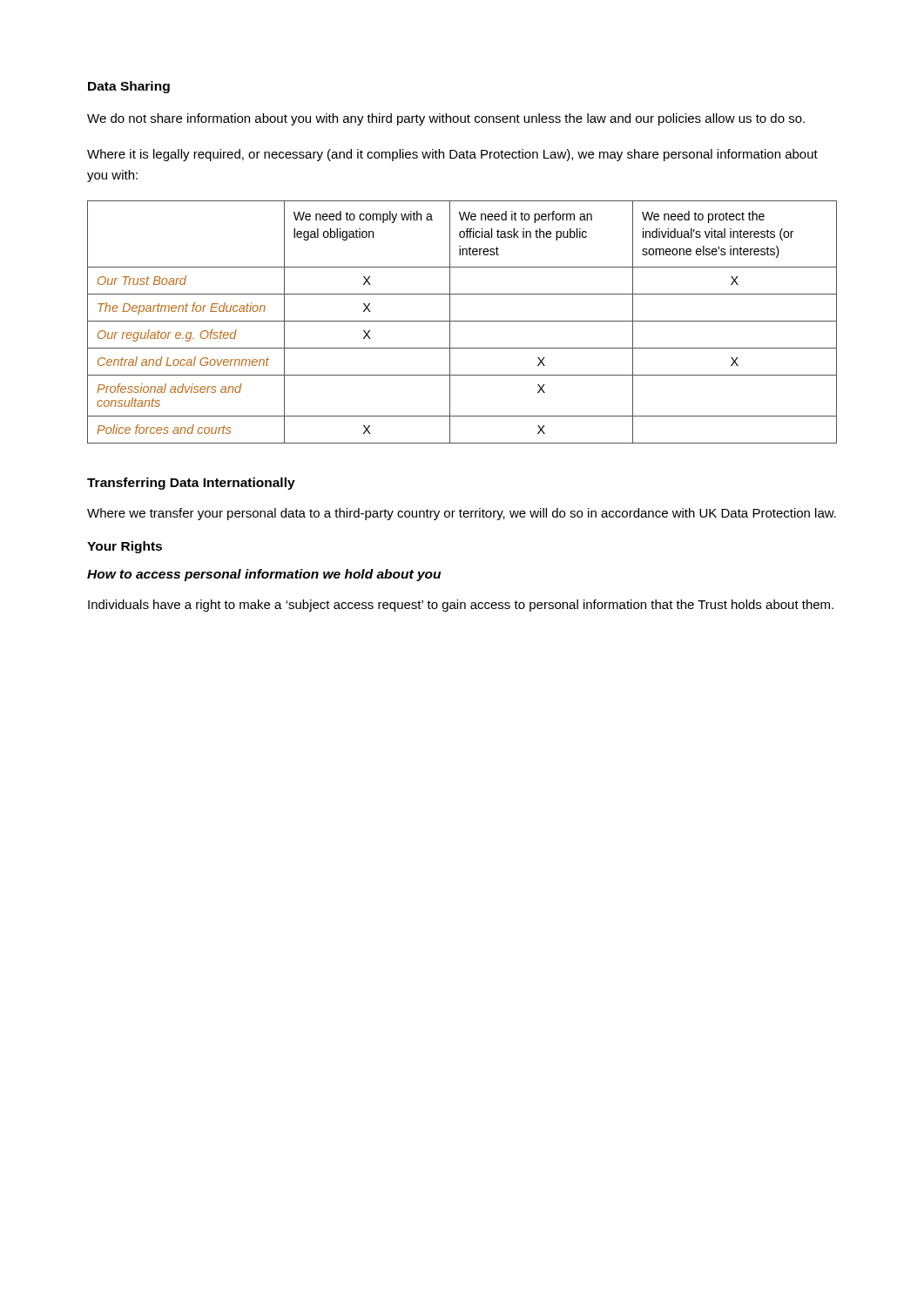Viewport: 924px width, 1307px height.
Task: Find the text block that reads "Where we transfer"
Action: pos(462,512)
